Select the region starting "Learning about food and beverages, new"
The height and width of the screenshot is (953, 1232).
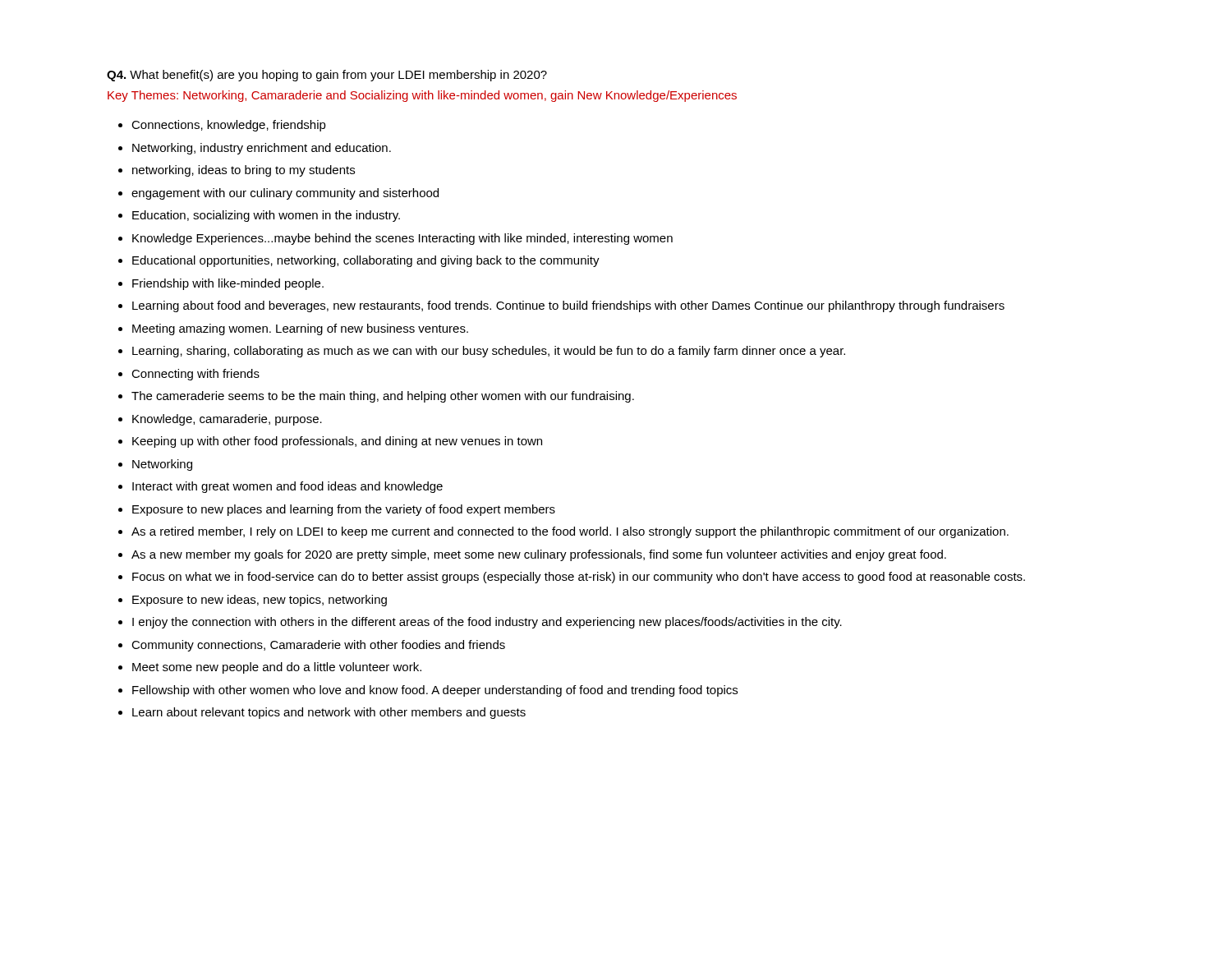coord(568,305)
